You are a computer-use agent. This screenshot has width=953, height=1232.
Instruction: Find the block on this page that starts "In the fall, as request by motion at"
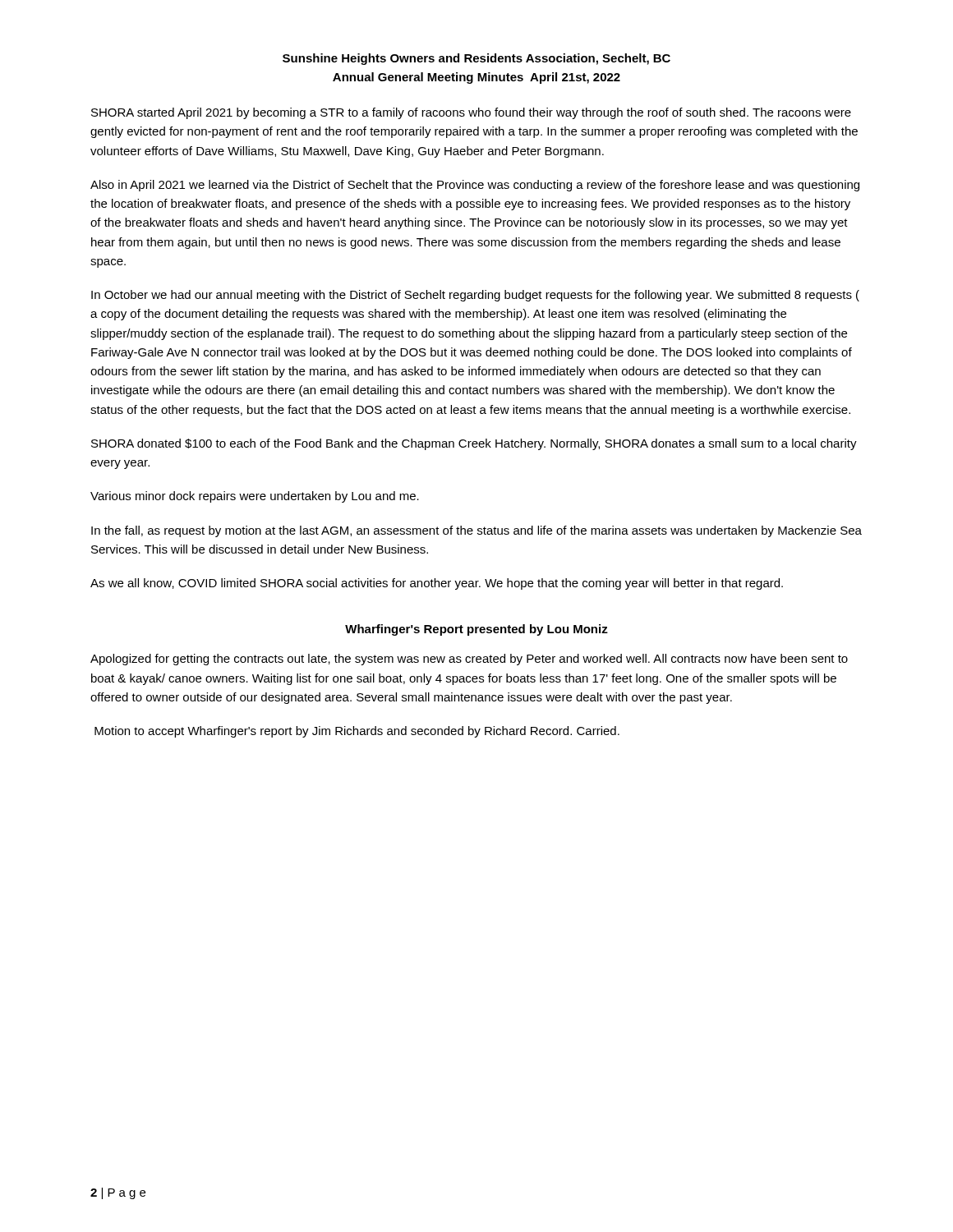coord(476,539)
